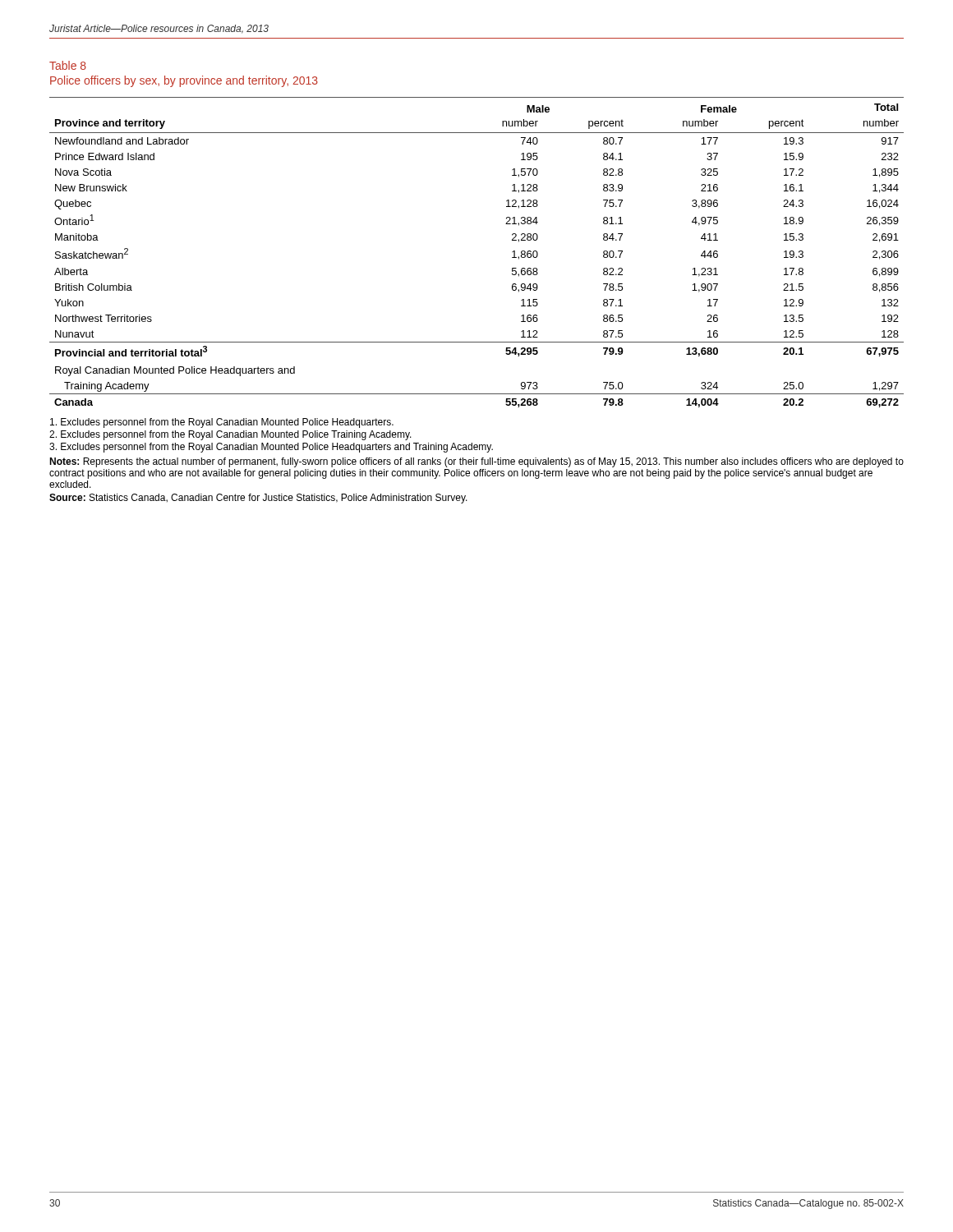Select the table that reads "Royal Canadian Mounted"

coord(476,300)
